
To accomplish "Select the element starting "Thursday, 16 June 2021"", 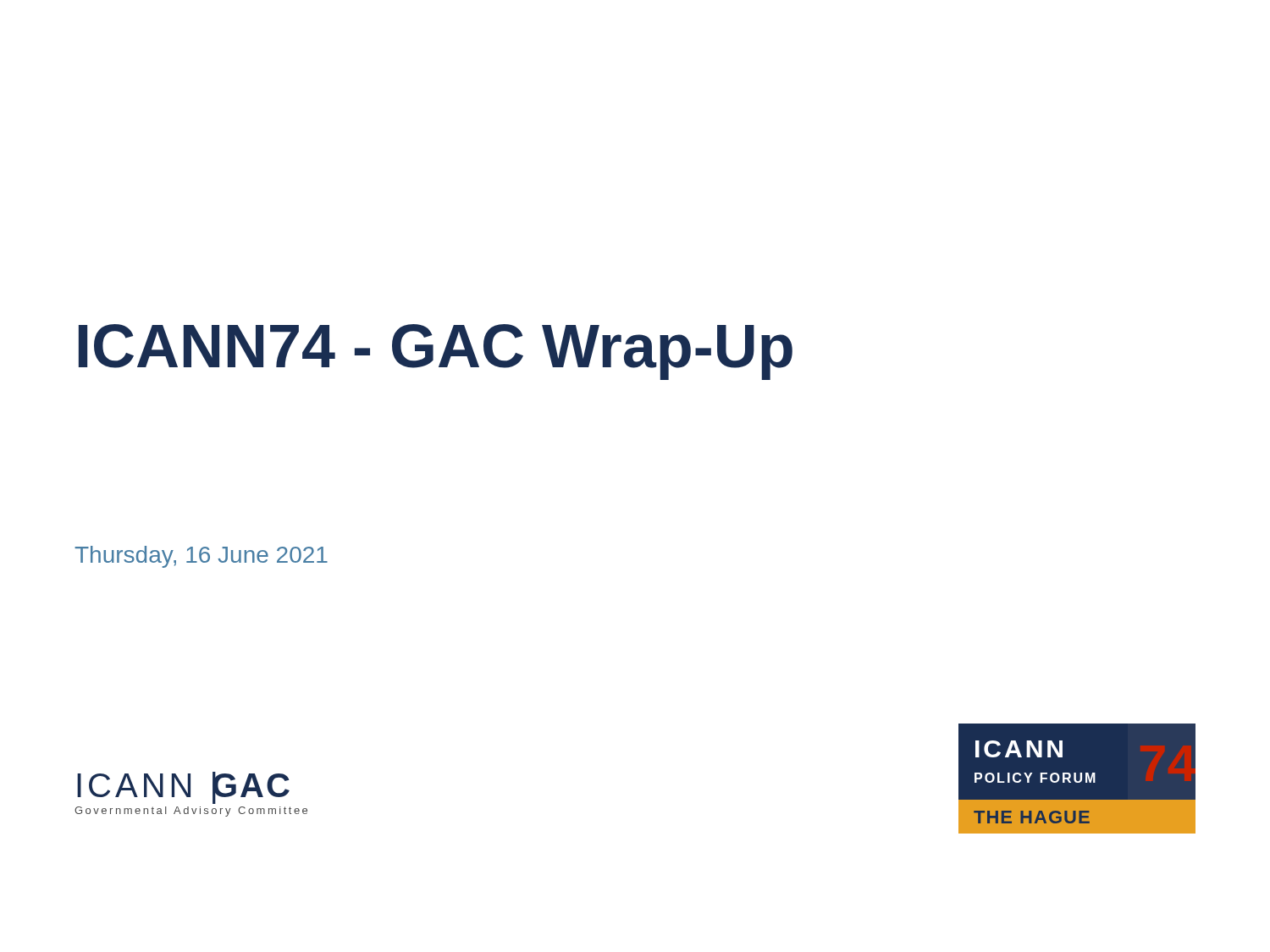I will [201, 555].
